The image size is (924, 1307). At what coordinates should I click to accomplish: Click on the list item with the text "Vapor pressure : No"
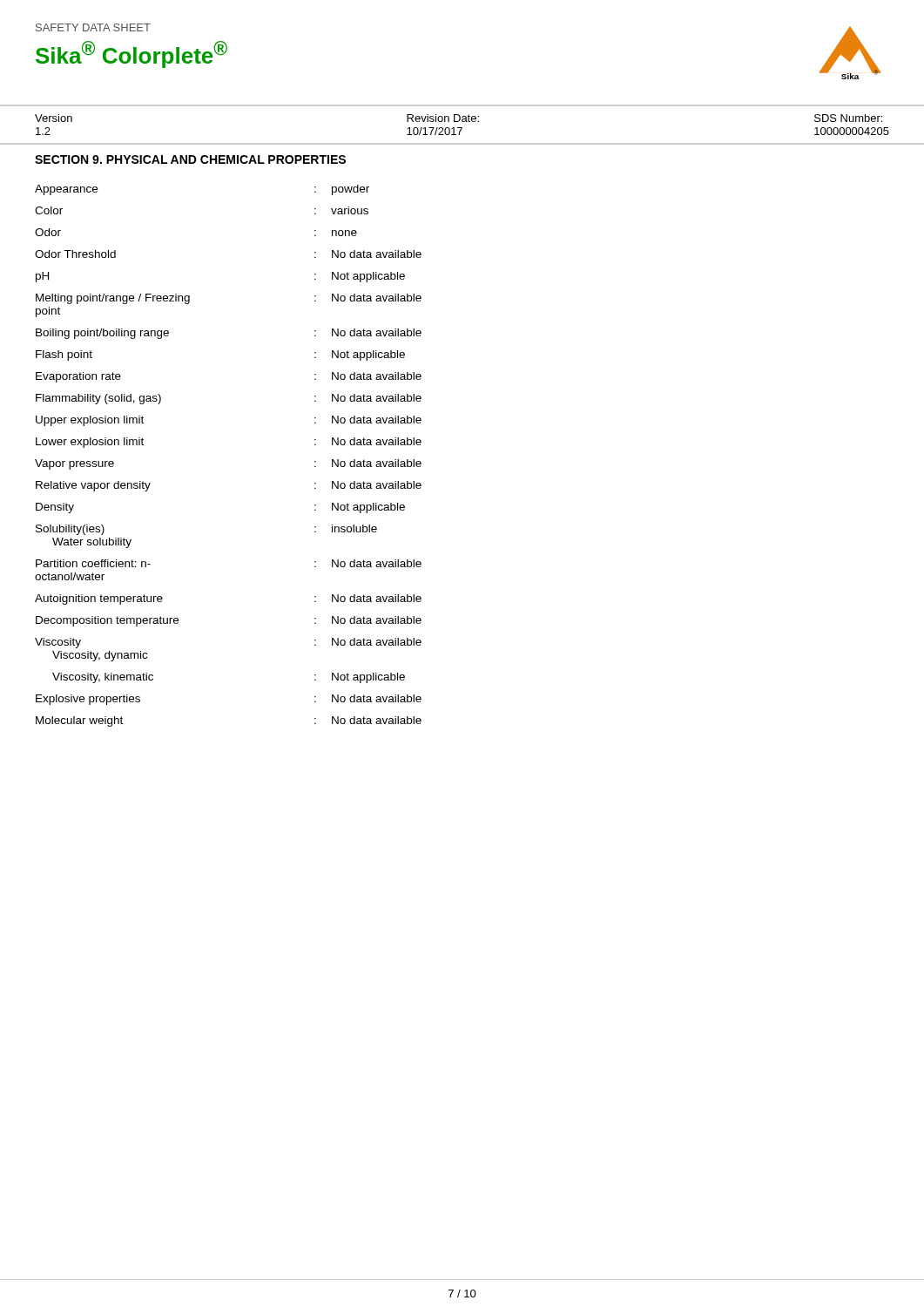click(x=71, y=466)
